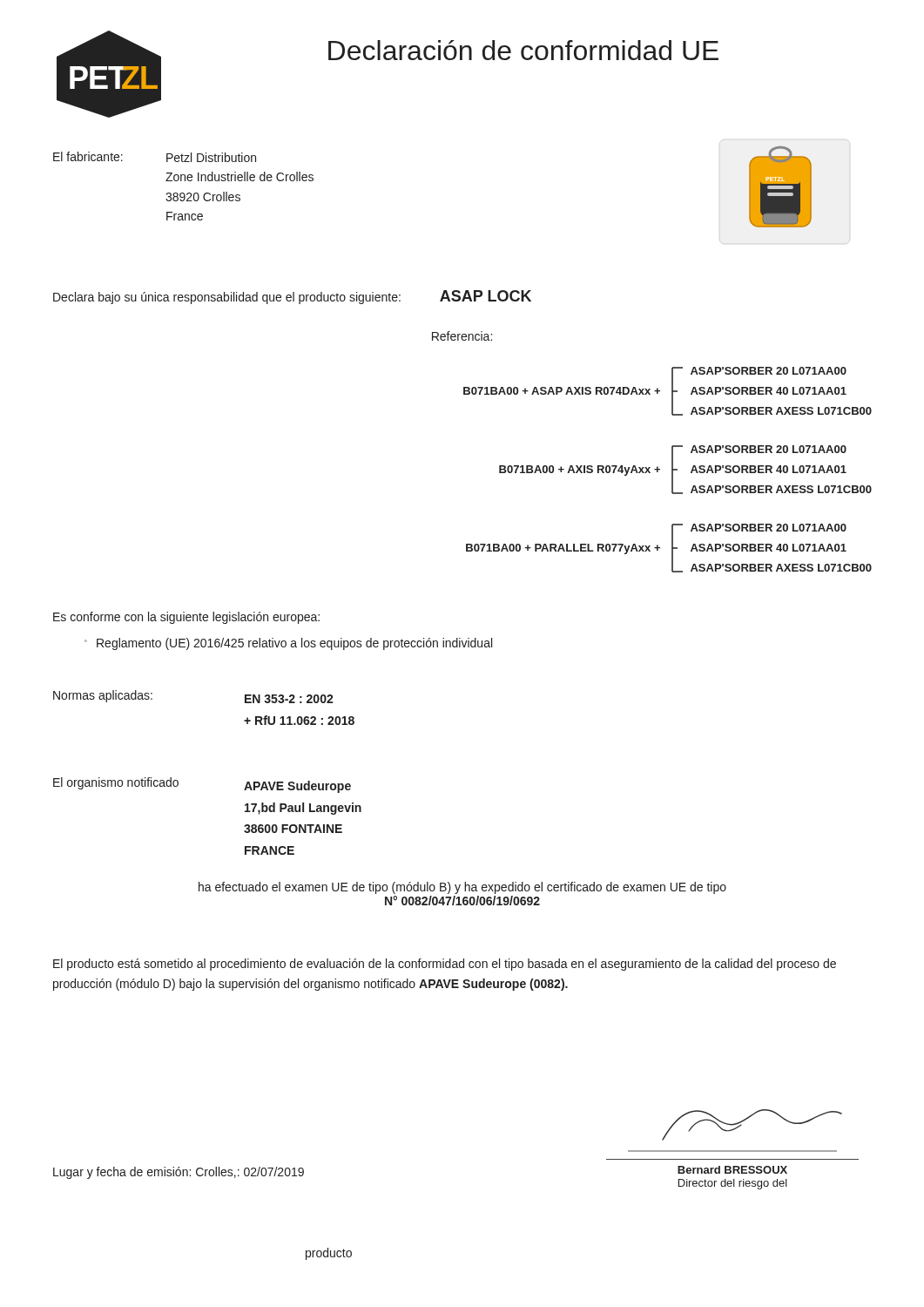
Task: Find the logo
Action: pyautogui.click(x=113, y=75)
